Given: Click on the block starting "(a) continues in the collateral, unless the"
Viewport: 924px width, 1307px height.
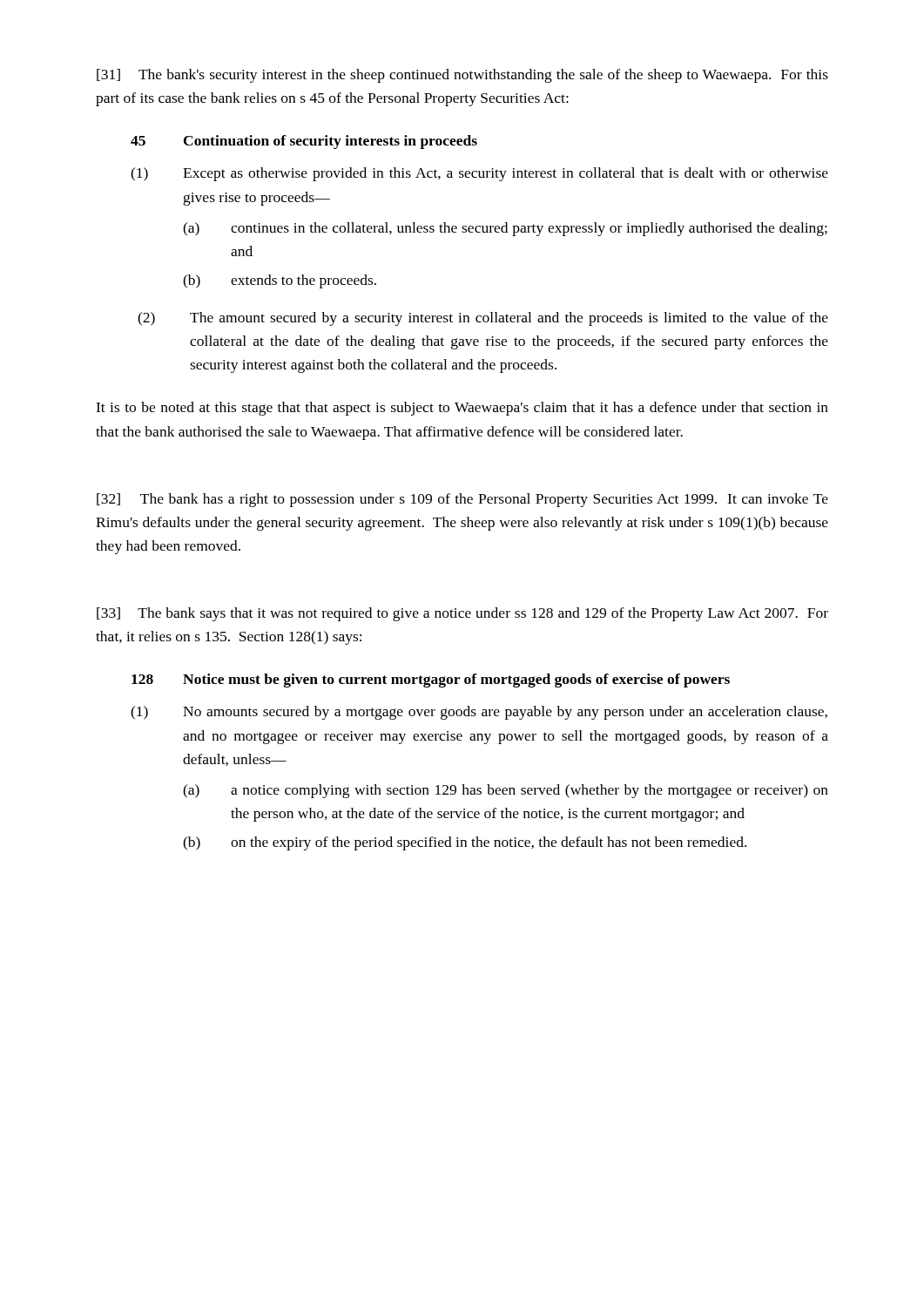Looking at the screenshot, I should (506, 239).
